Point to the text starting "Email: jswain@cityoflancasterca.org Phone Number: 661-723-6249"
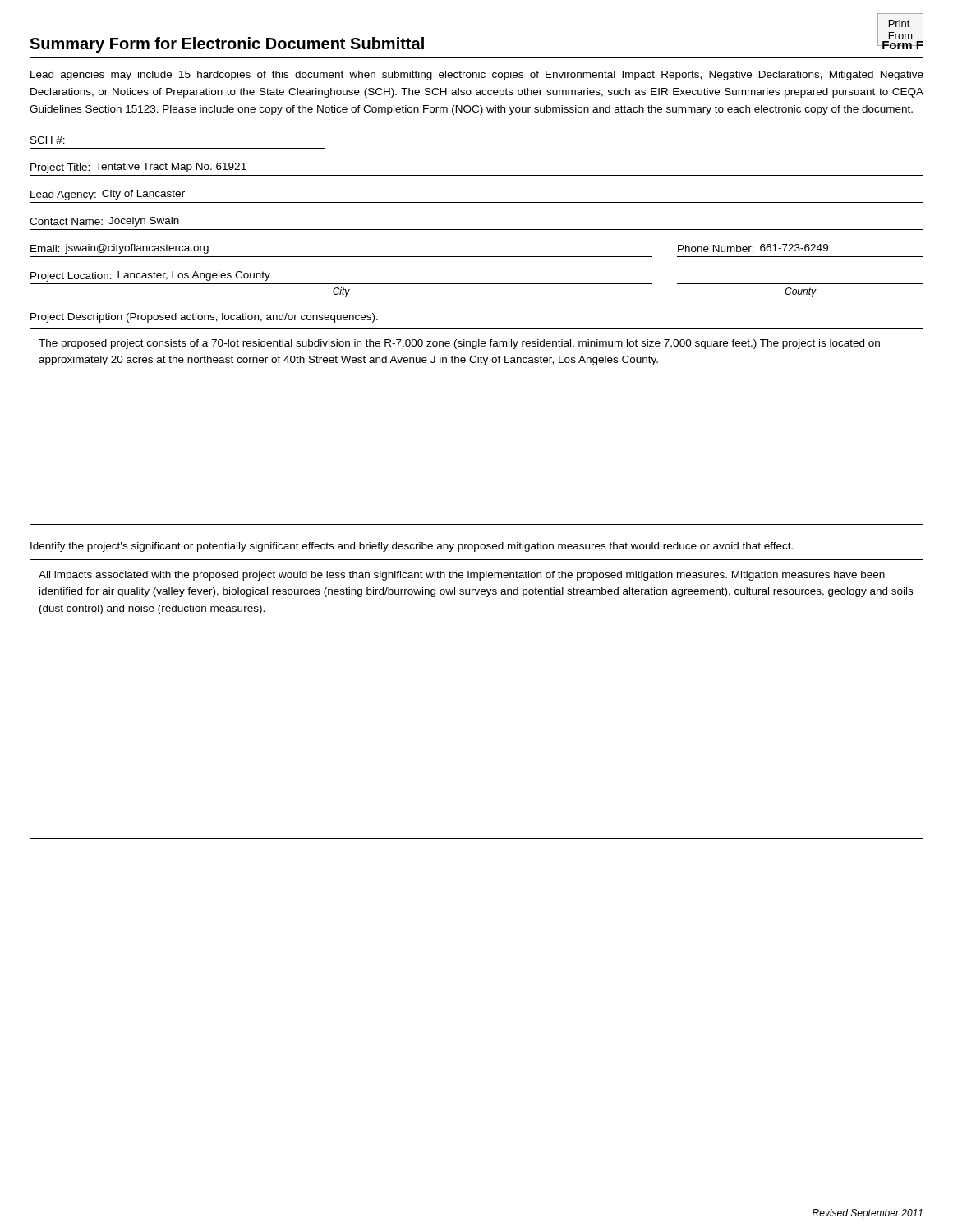The image size is (953, 1232). tap(476, 249)
